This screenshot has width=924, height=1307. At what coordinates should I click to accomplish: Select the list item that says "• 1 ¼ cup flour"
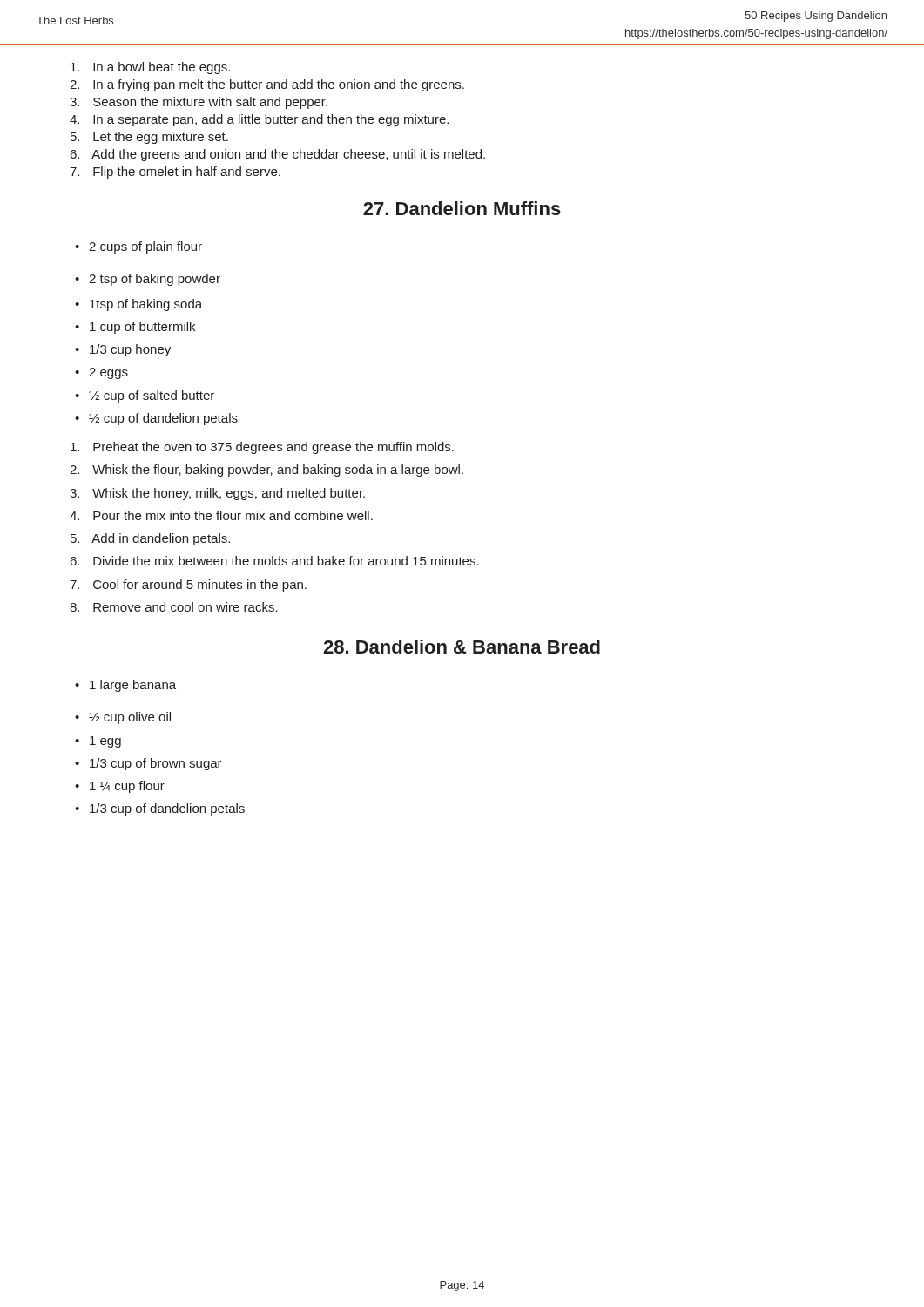pyautogui.click(x=120, y=786)
